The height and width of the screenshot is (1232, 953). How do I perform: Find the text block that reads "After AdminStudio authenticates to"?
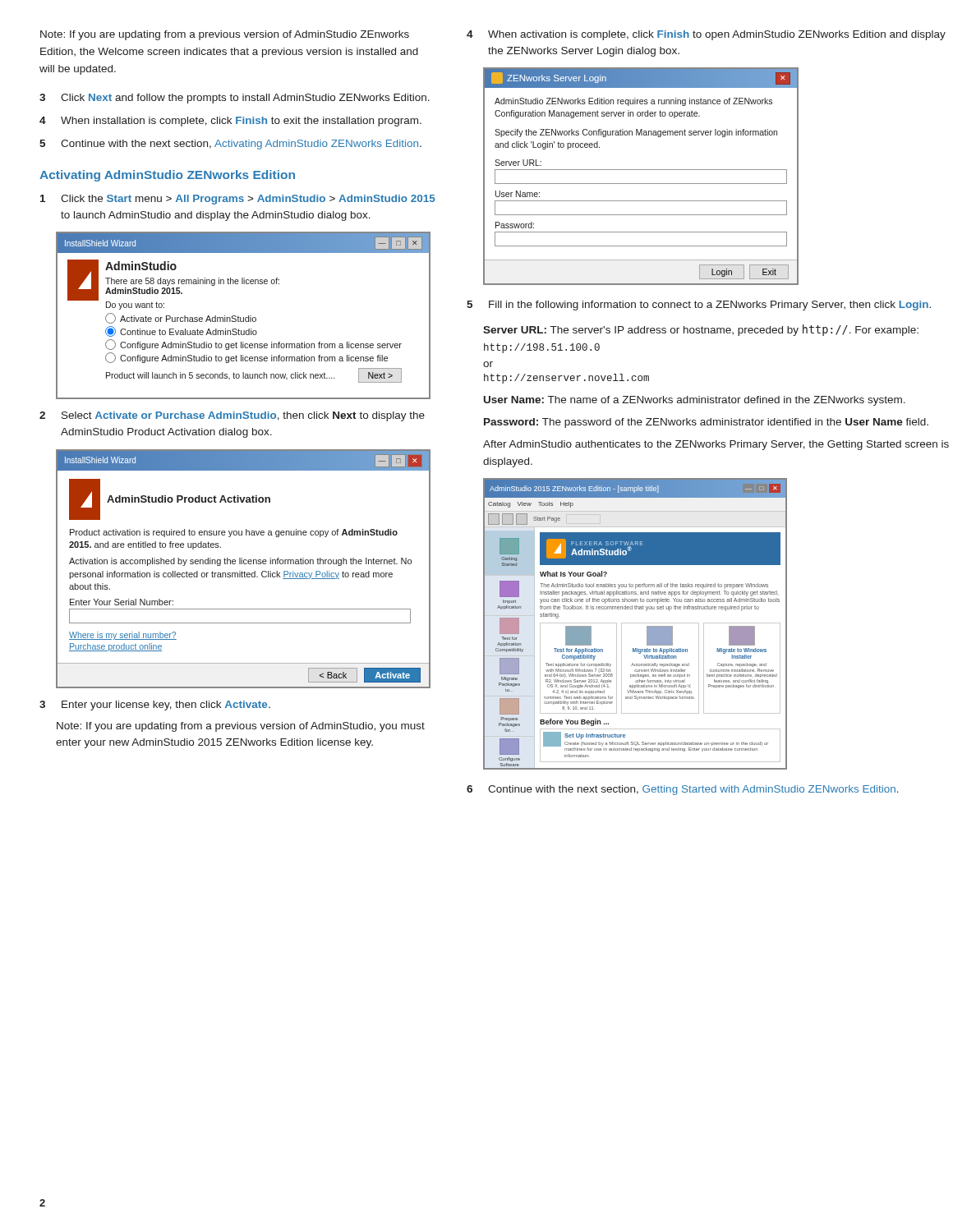point(716,453)
